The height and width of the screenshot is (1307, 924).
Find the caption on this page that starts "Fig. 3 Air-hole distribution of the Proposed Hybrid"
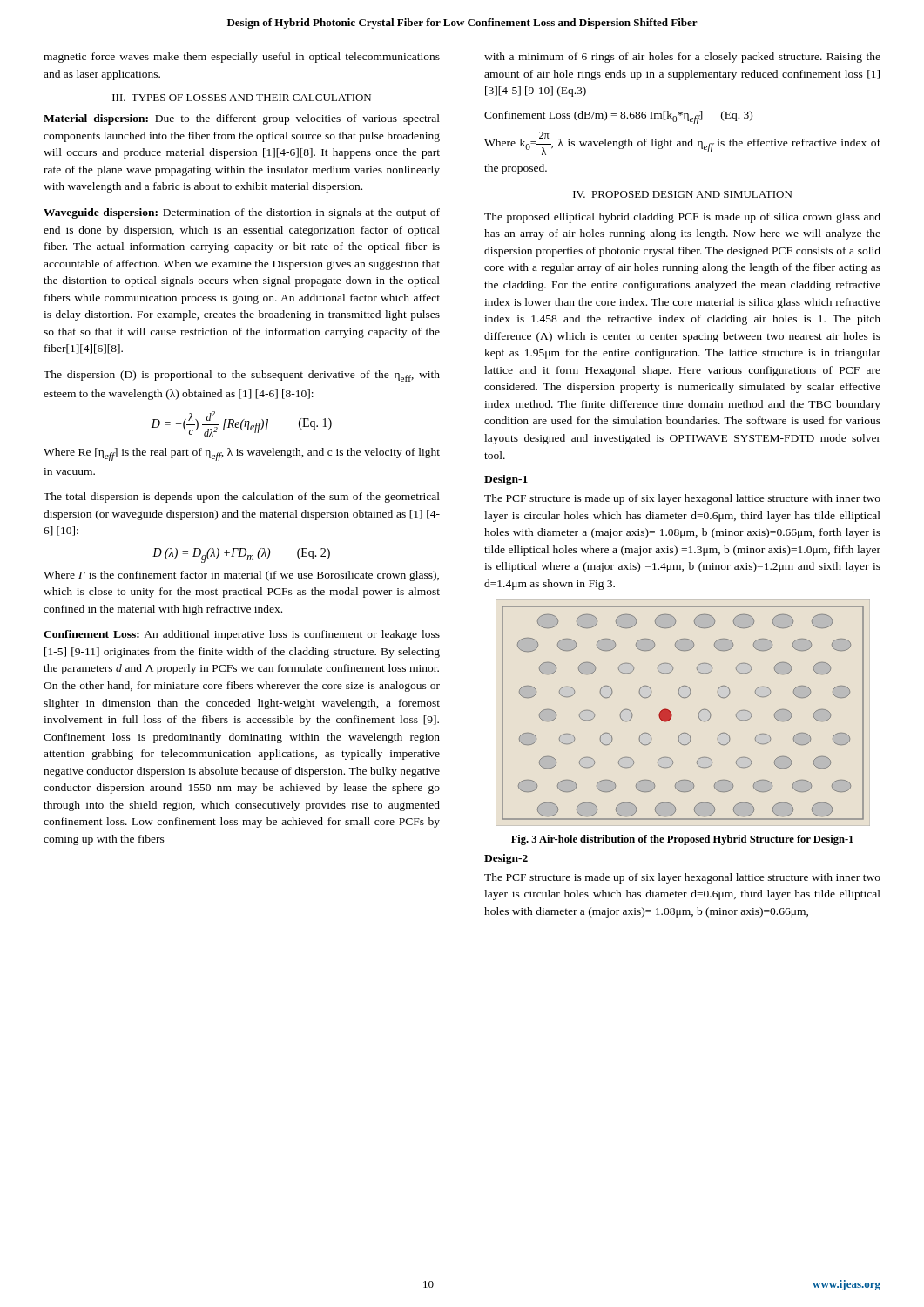pyautogui.click(x=682, y=839)
